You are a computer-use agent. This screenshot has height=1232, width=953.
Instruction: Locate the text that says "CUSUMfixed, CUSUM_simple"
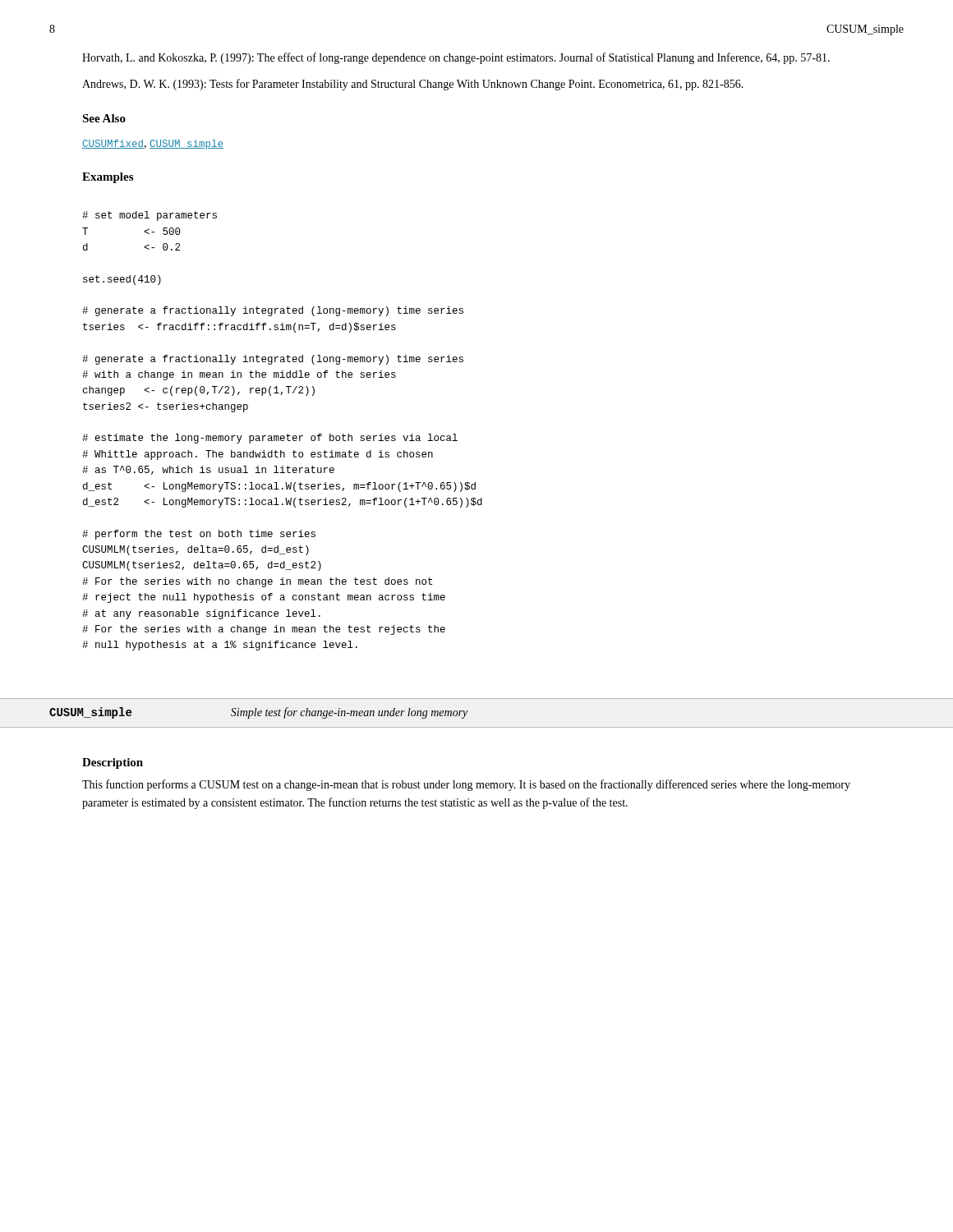[x=153, y=144]
